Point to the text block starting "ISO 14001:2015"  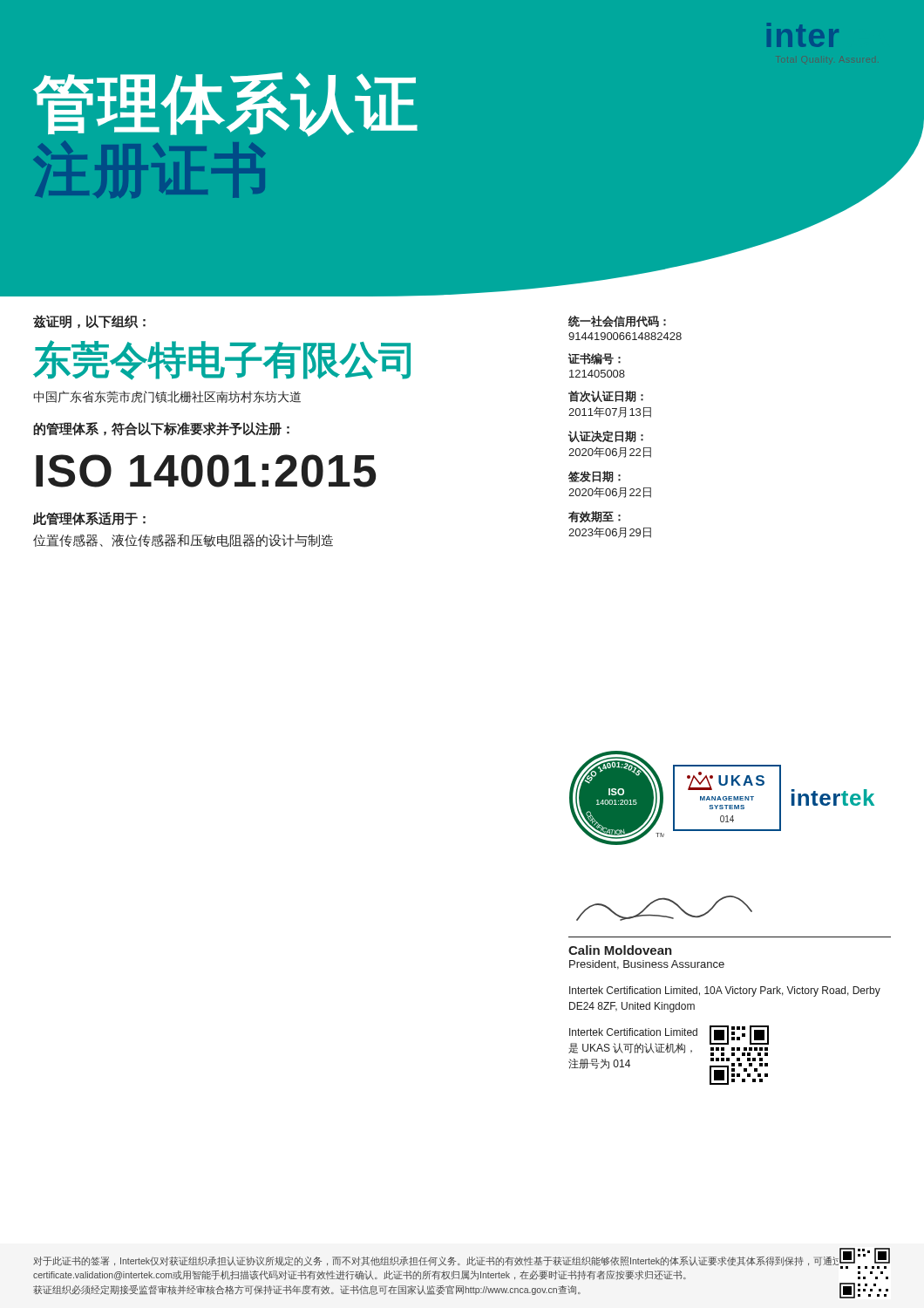click(x=206, y=471)
